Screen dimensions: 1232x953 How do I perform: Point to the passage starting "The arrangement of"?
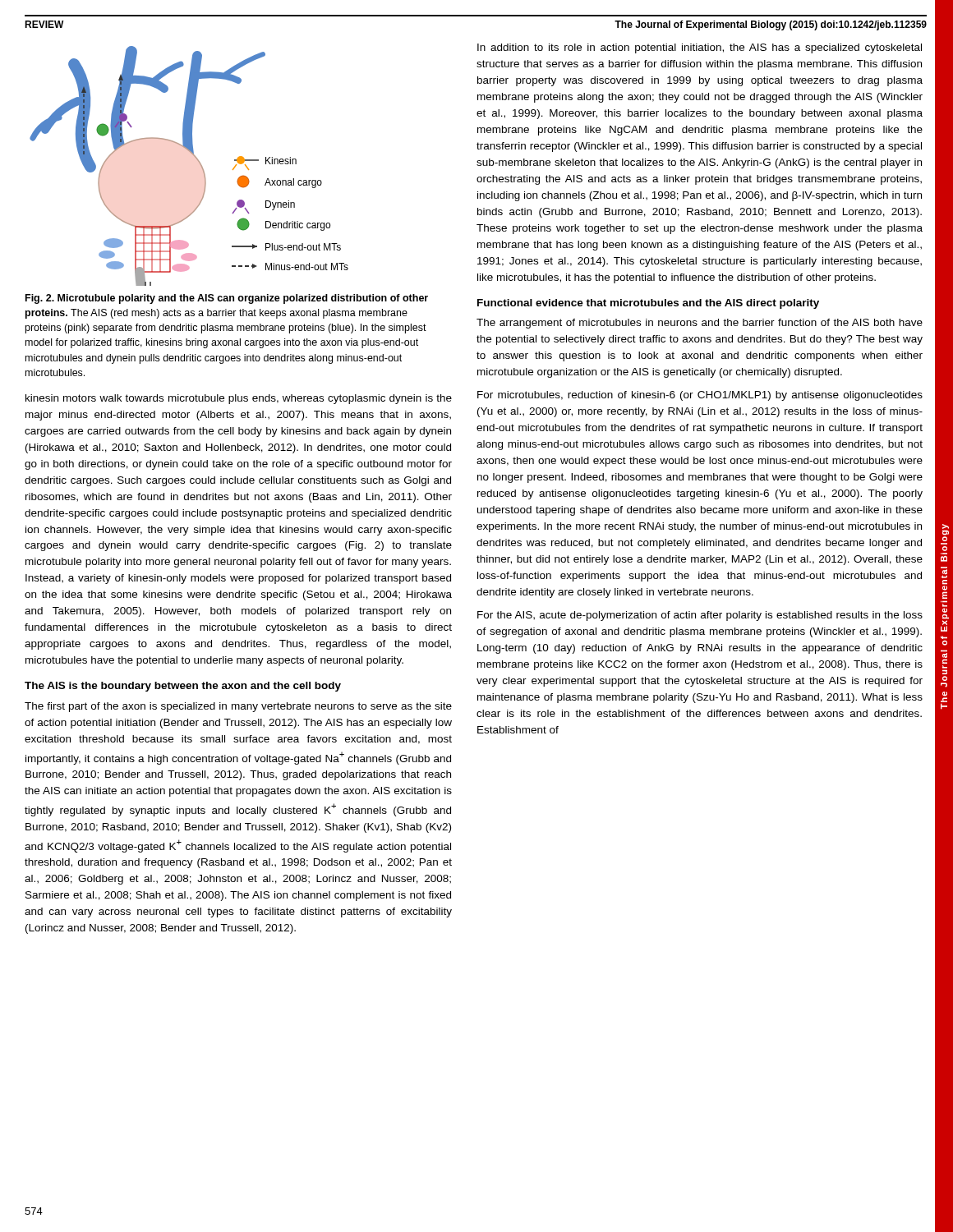(x=700, y=347)
